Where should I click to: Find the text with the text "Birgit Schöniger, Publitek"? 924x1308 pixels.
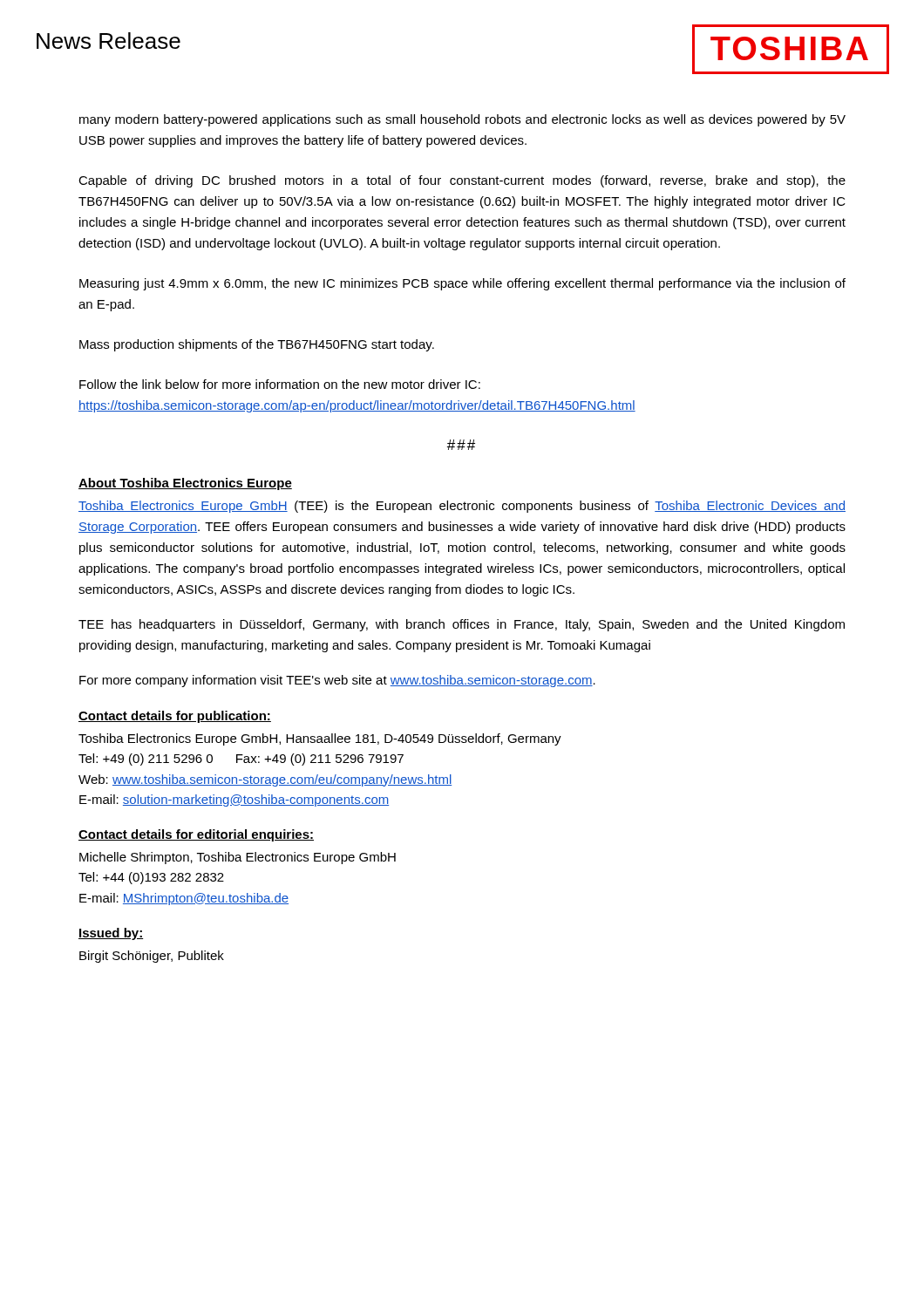[x=151, y=955]
